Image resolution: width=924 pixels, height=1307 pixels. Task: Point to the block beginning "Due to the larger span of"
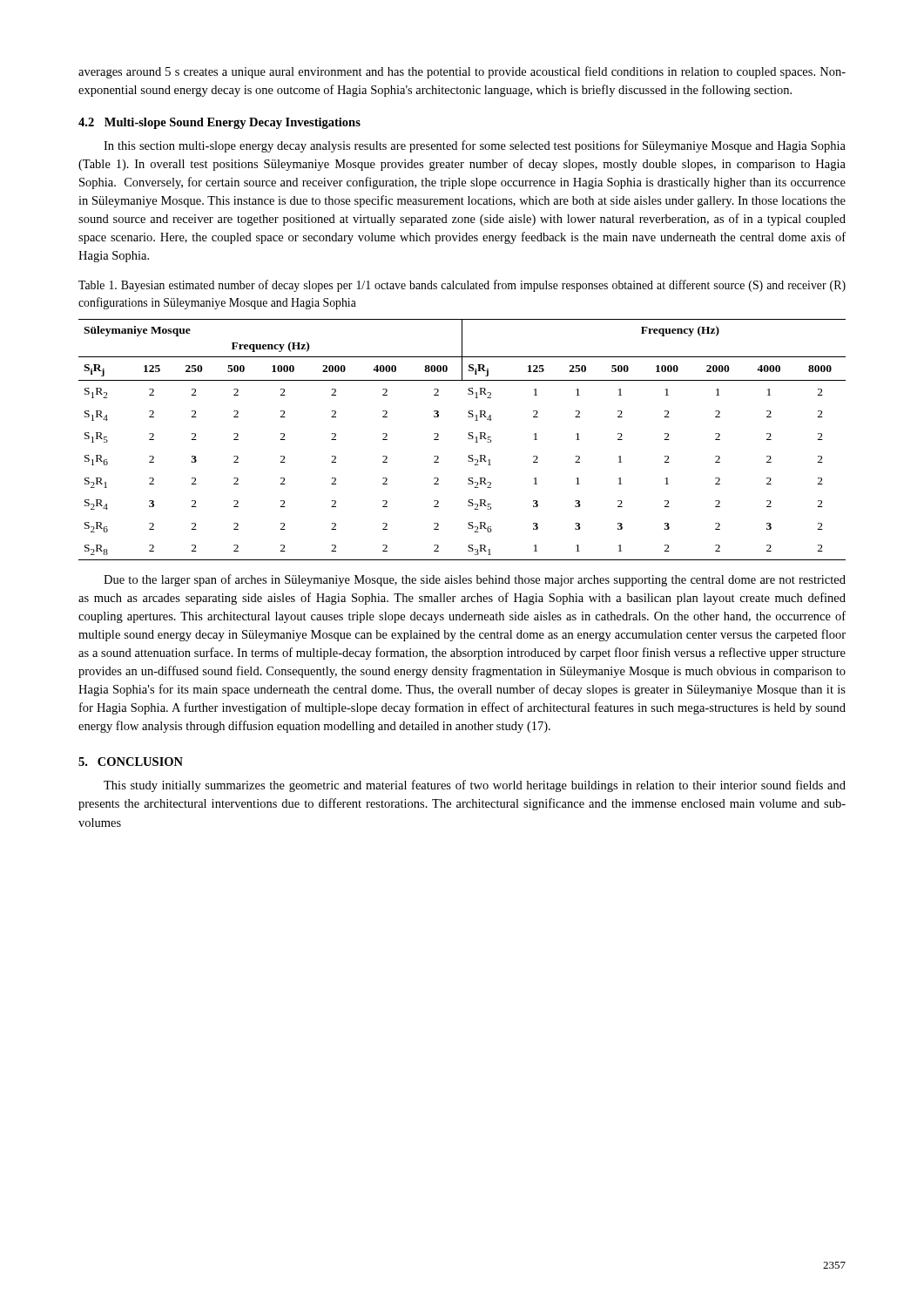pyautogui.click(x=462, y=653)
